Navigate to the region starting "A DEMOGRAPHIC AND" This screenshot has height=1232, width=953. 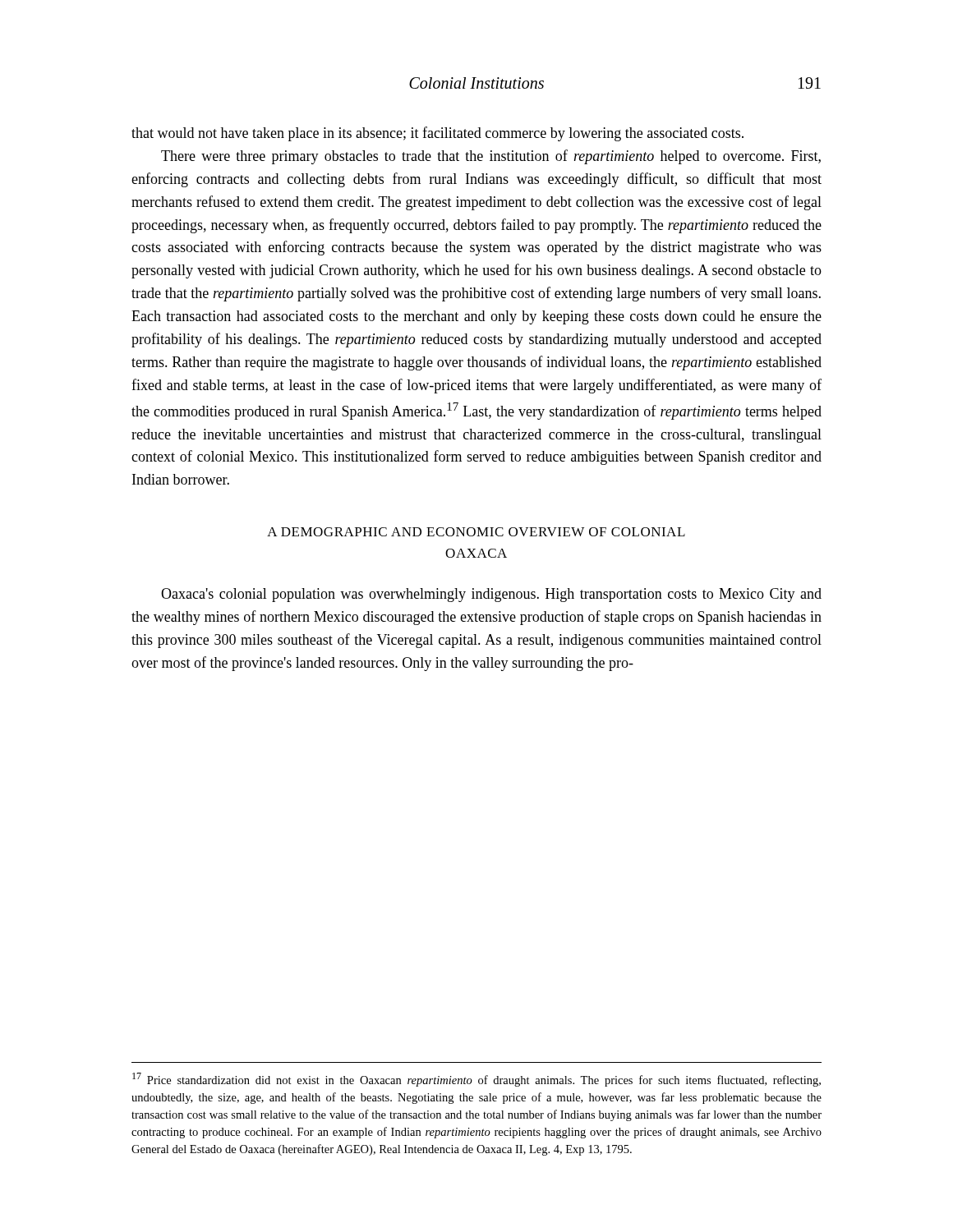pos(476,543)
